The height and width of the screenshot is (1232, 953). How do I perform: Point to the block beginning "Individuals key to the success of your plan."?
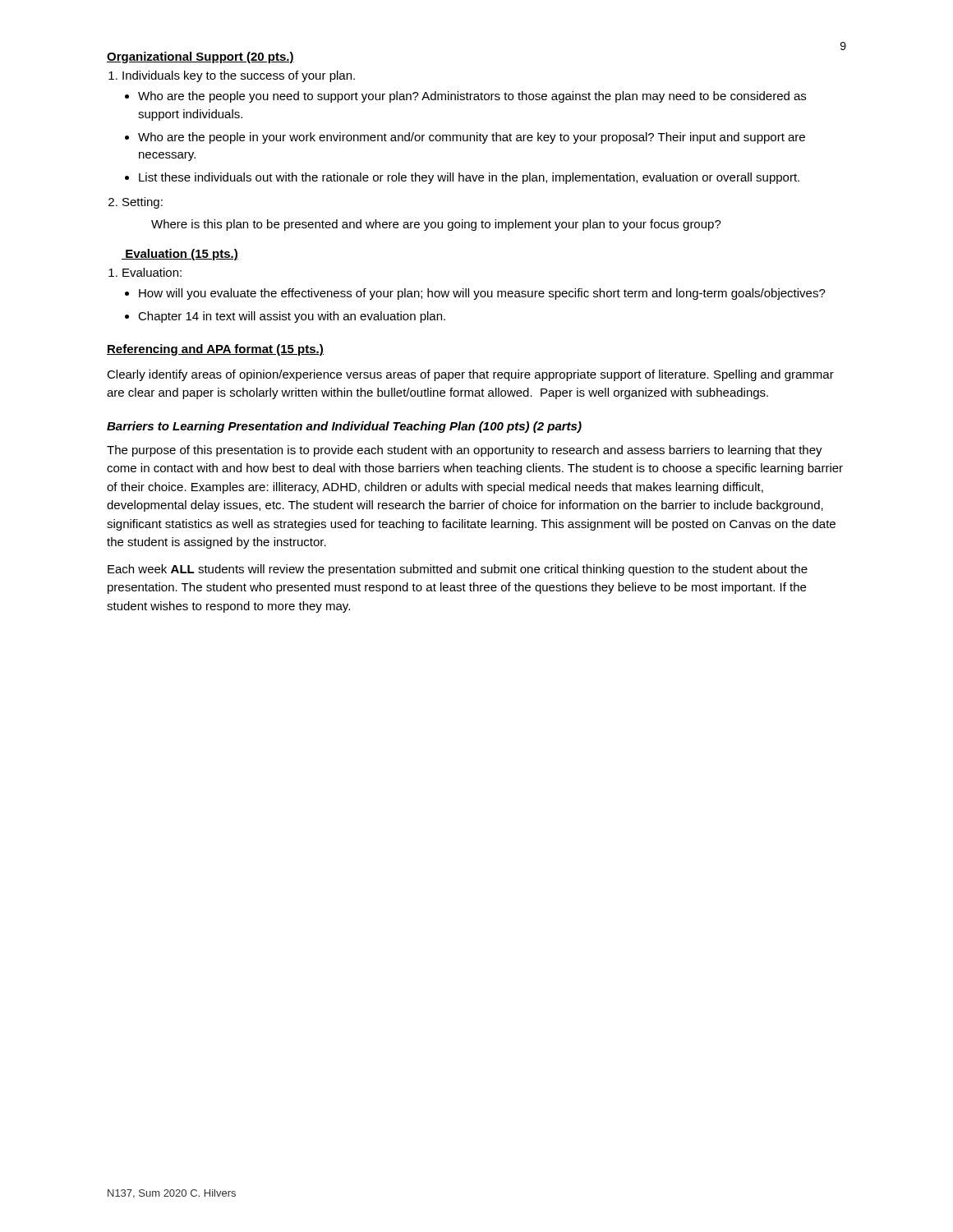pos(484,127)
